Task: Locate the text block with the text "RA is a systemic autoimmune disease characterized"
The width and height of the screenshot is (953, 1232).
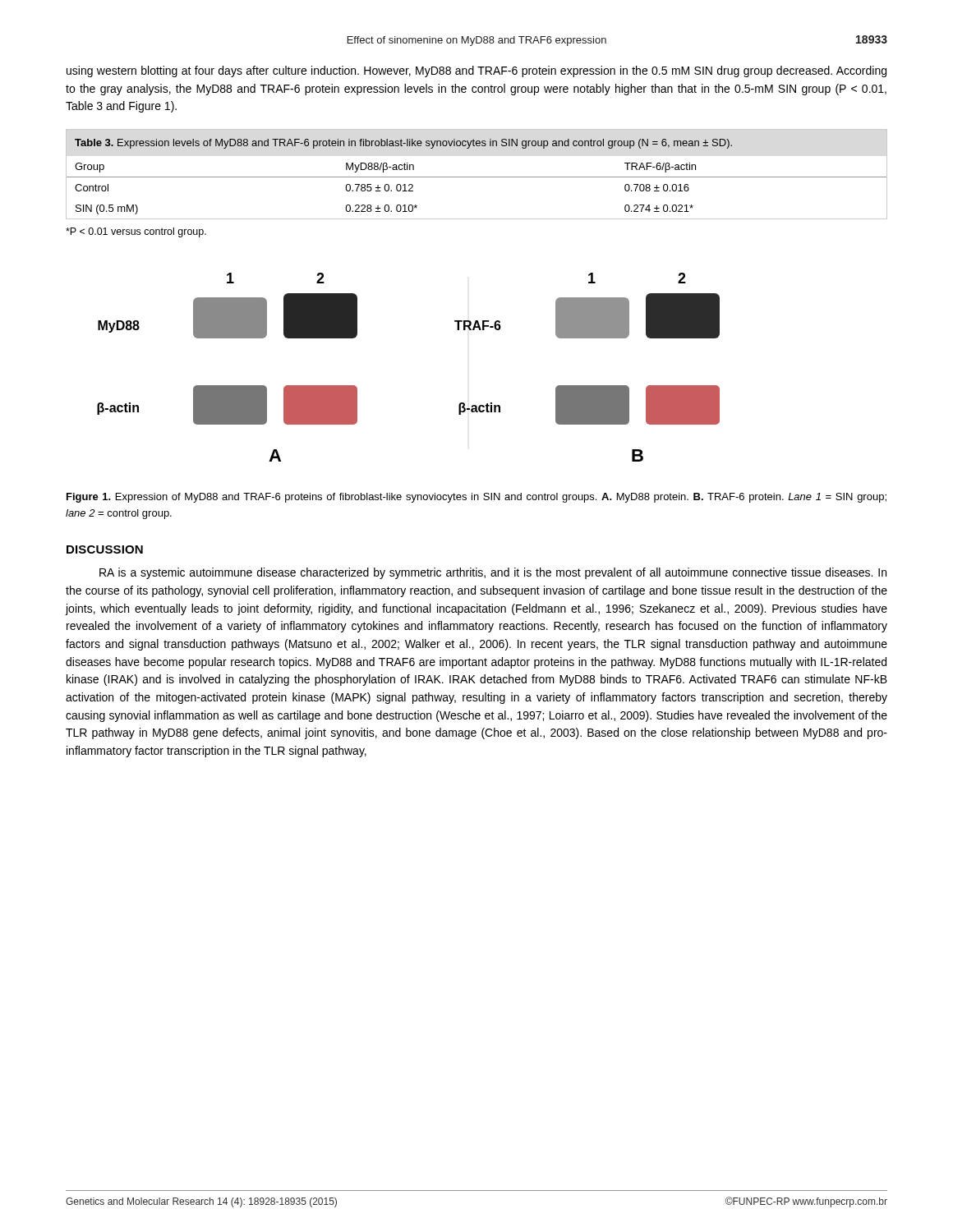Action: [476, 662]
